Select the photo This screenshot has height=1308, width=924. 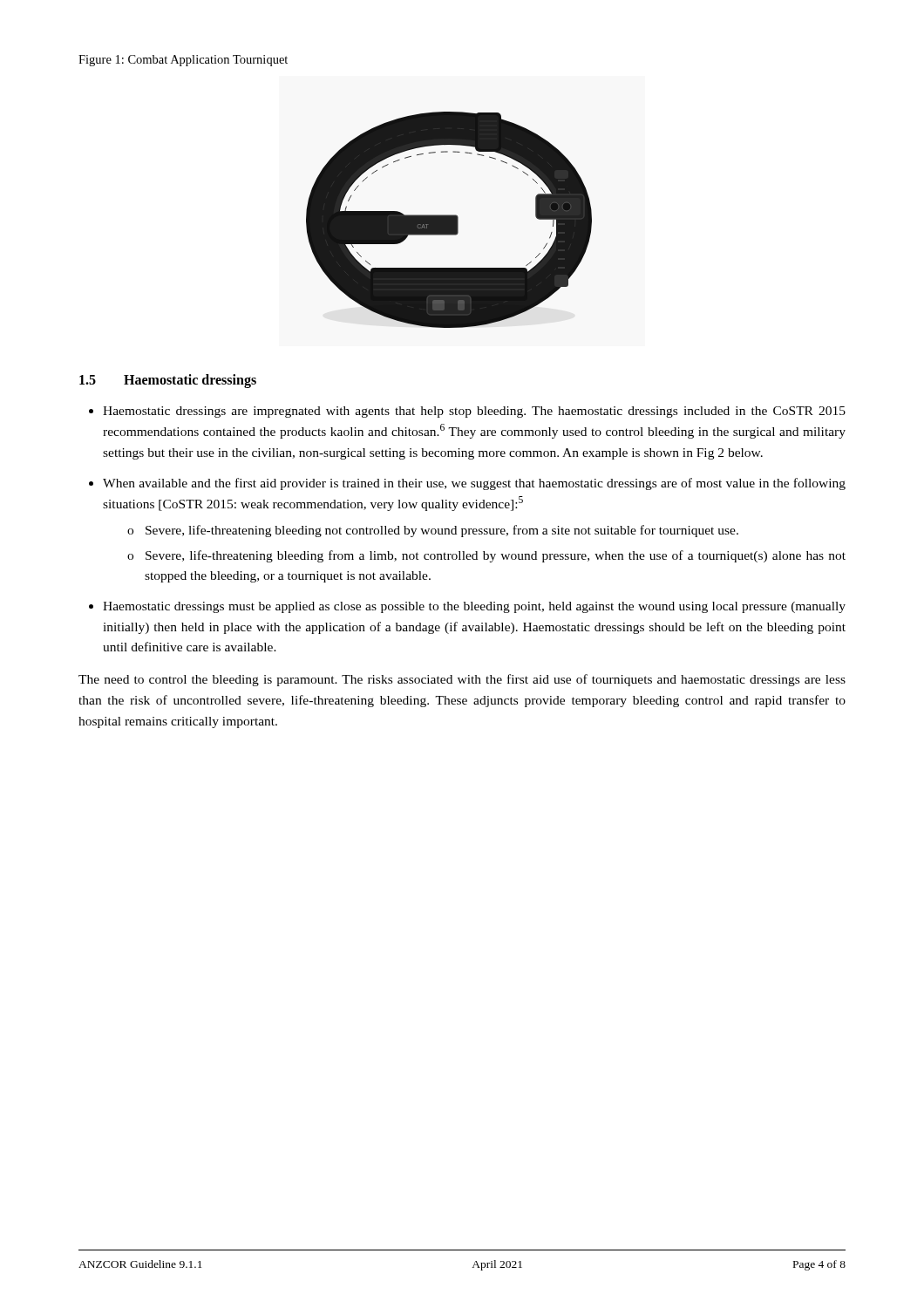click(462, 211)
